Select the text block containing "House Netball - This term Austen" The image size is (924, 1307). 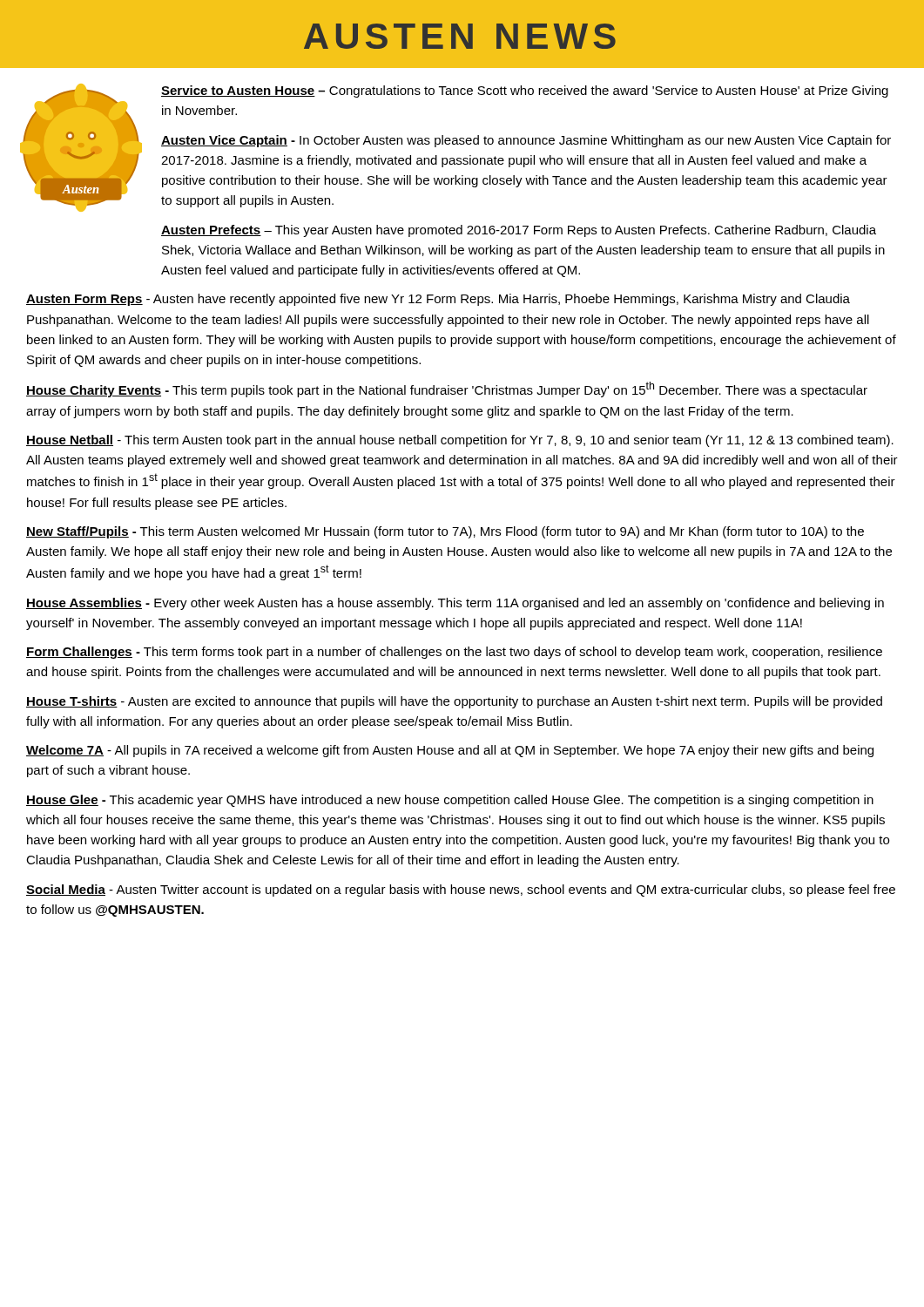pos(462,471)
